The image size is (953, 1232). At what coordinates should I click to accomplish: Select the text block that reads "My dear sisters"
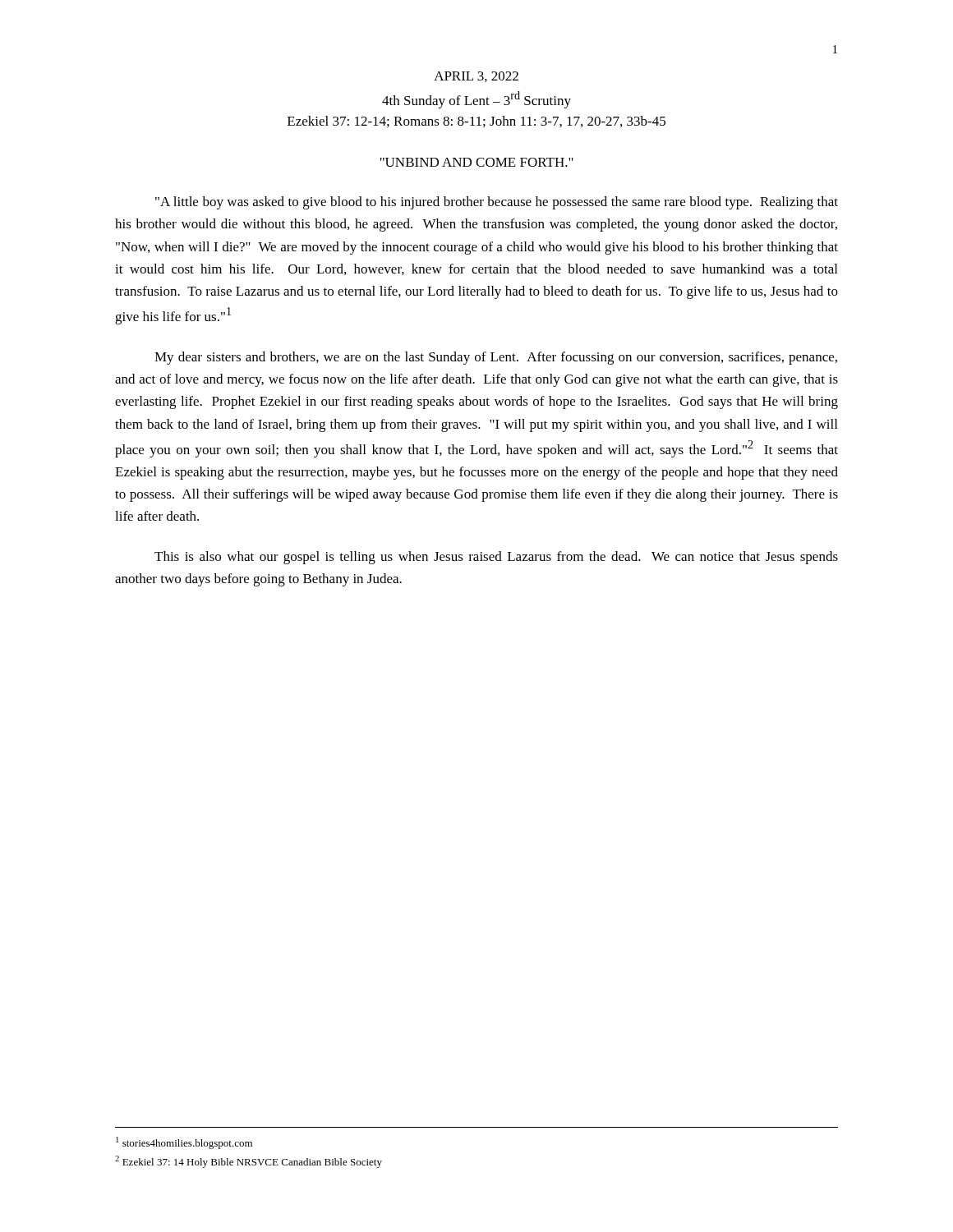pos(476,436)
